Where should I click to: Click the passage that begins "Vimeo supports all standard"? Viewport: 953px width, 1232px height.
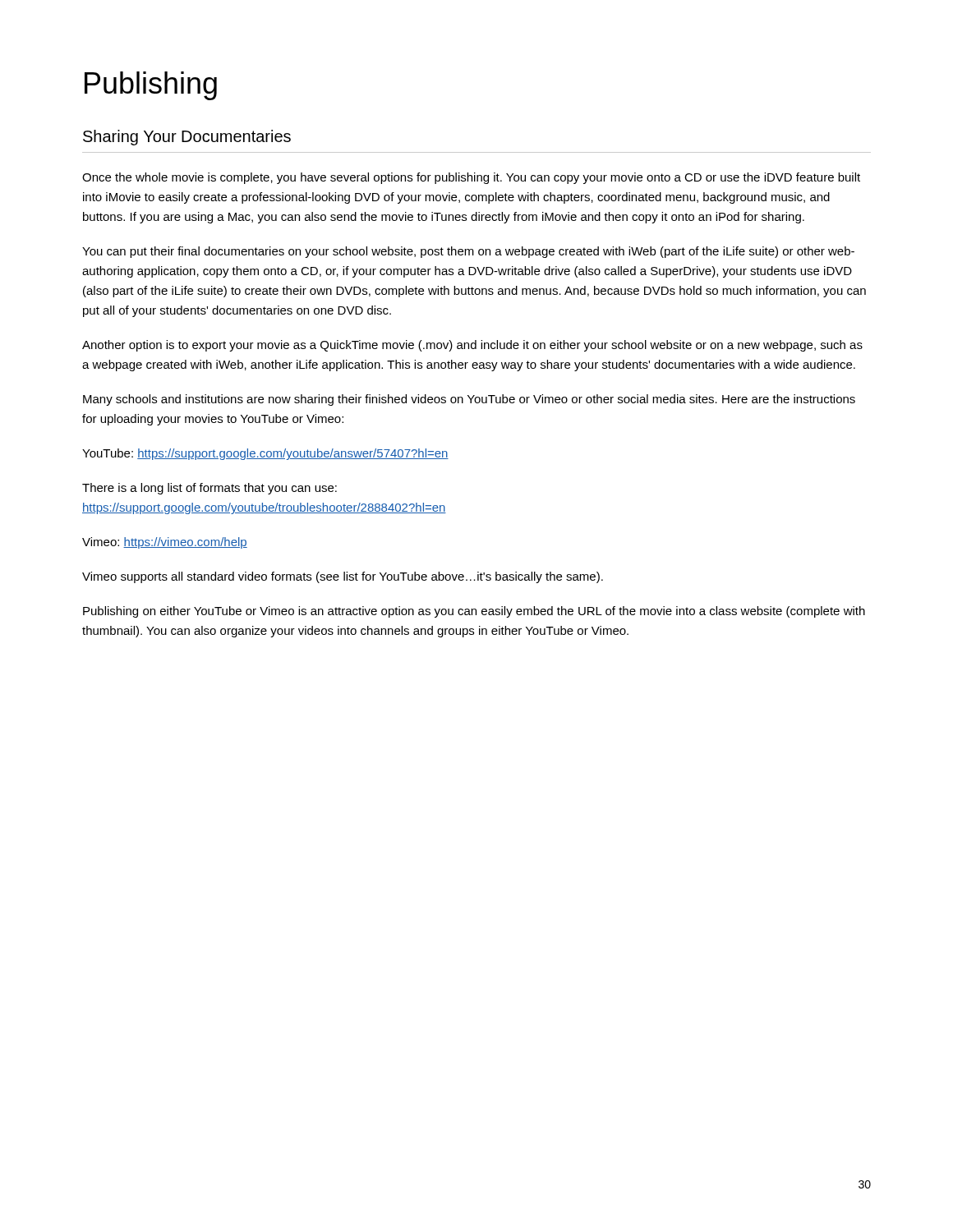pyautogui.click(x=476, y=577)
